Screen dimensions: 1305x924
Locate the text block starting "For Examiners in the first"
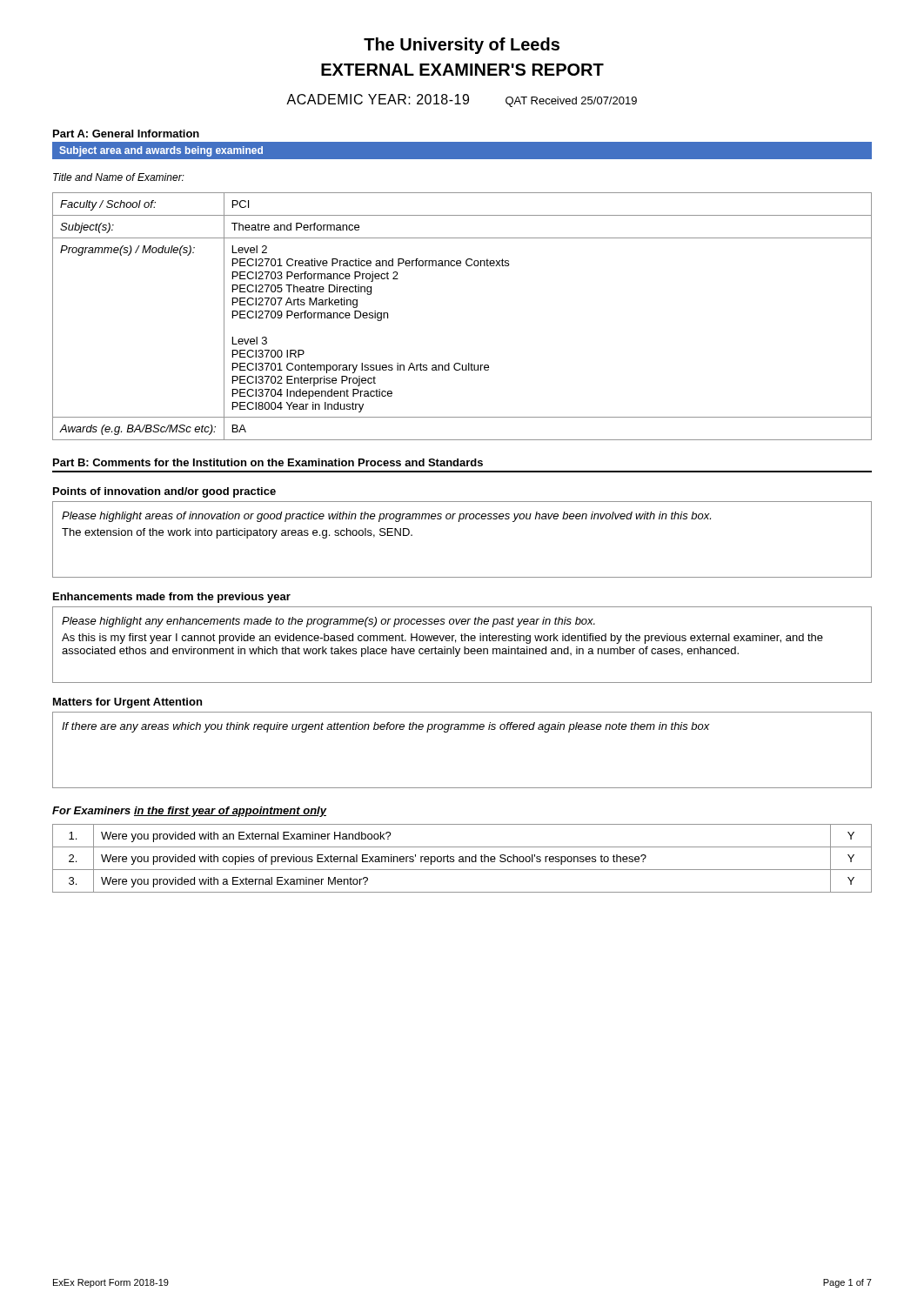pos(189,810)
